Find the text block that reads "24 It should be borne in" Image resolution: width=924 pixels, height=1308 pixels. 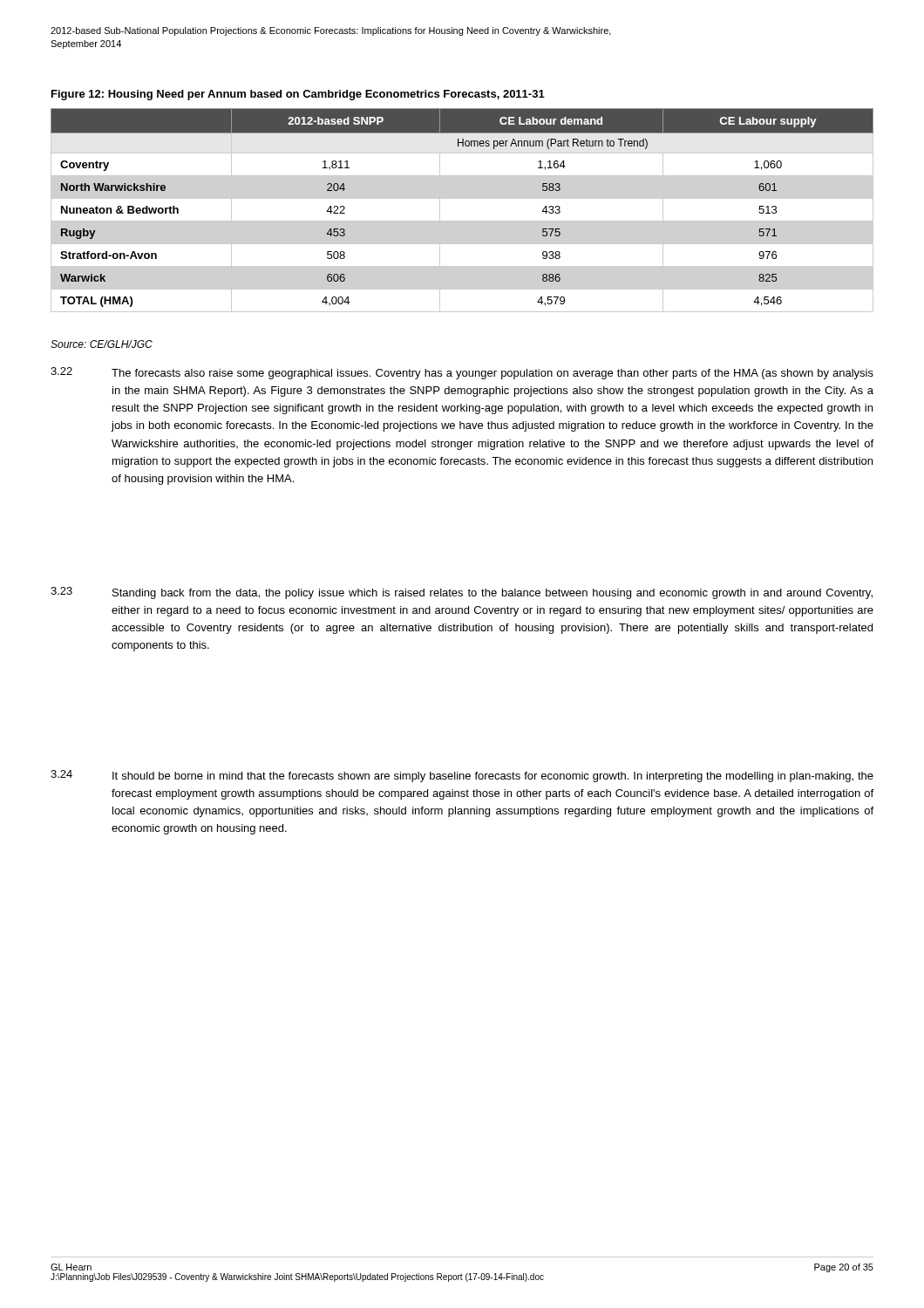(462, 776)
